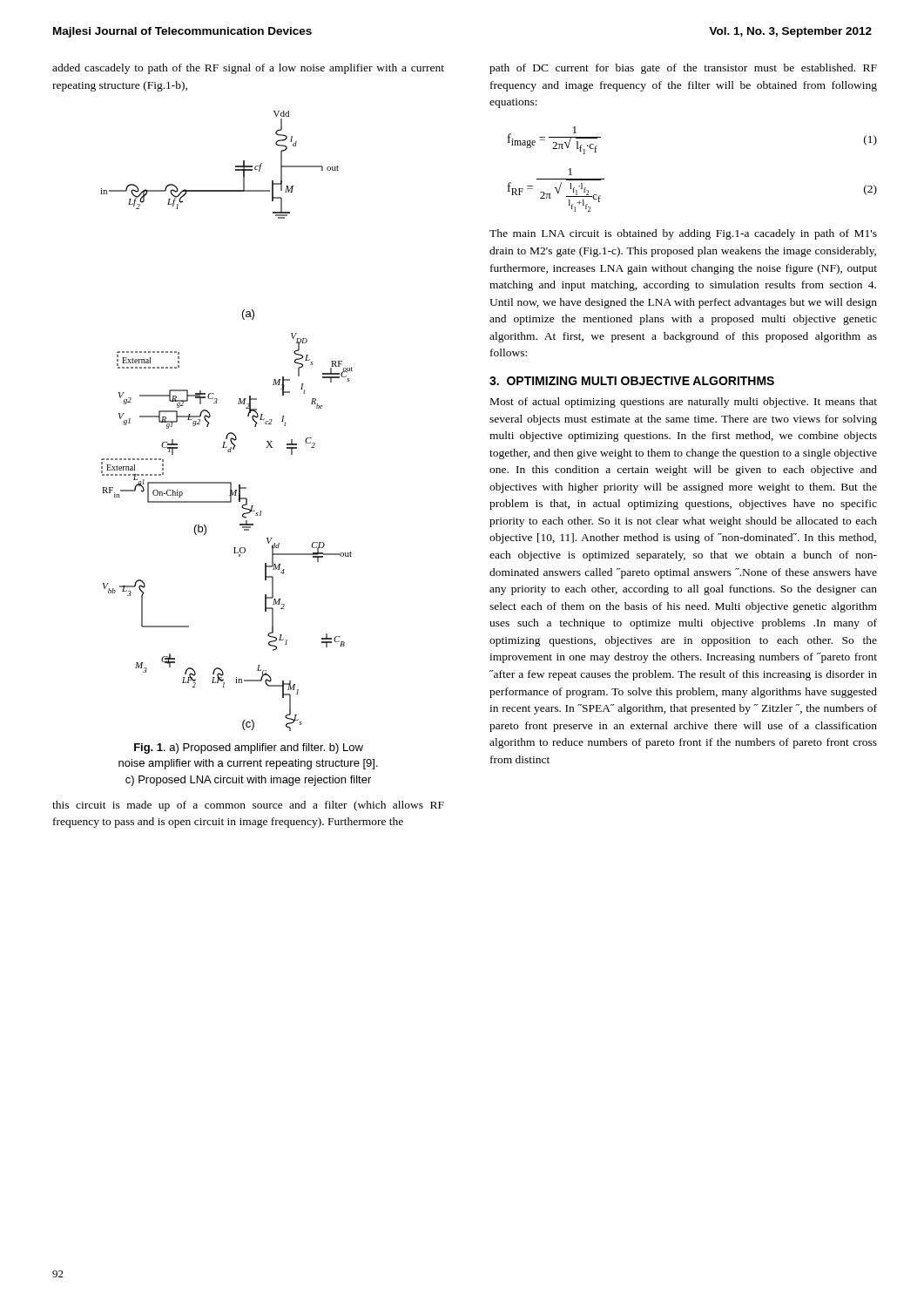This screenshot has height=1307, width=924.
Task: Select the text starting "added cascadely to"
Action: point(248,76)
